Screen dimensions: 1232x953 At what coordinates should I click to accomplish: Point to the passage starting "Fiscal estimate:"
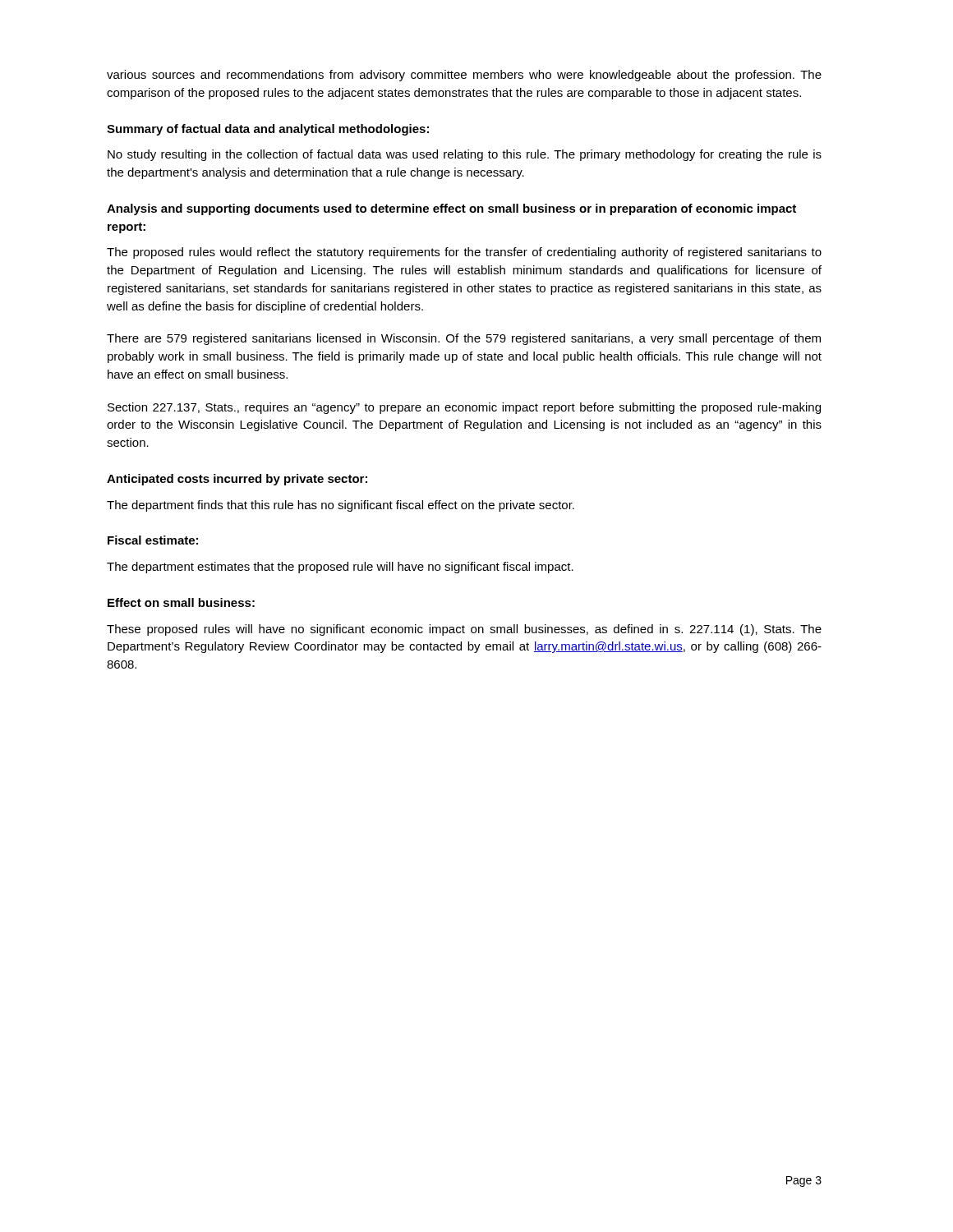[x=153, y=540]
